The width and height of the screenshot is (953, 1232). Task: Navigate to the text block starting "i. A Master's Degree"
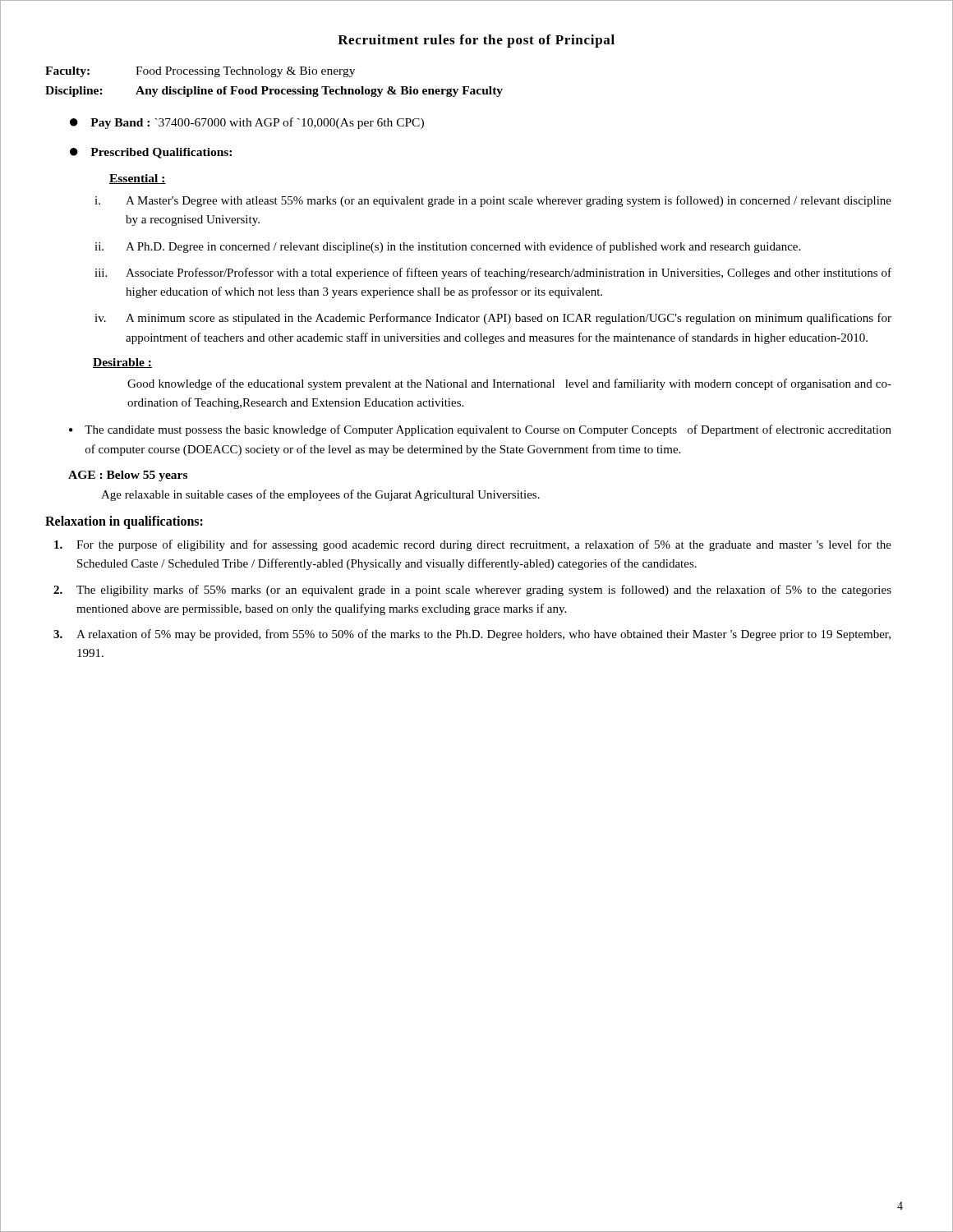point(493,211)
